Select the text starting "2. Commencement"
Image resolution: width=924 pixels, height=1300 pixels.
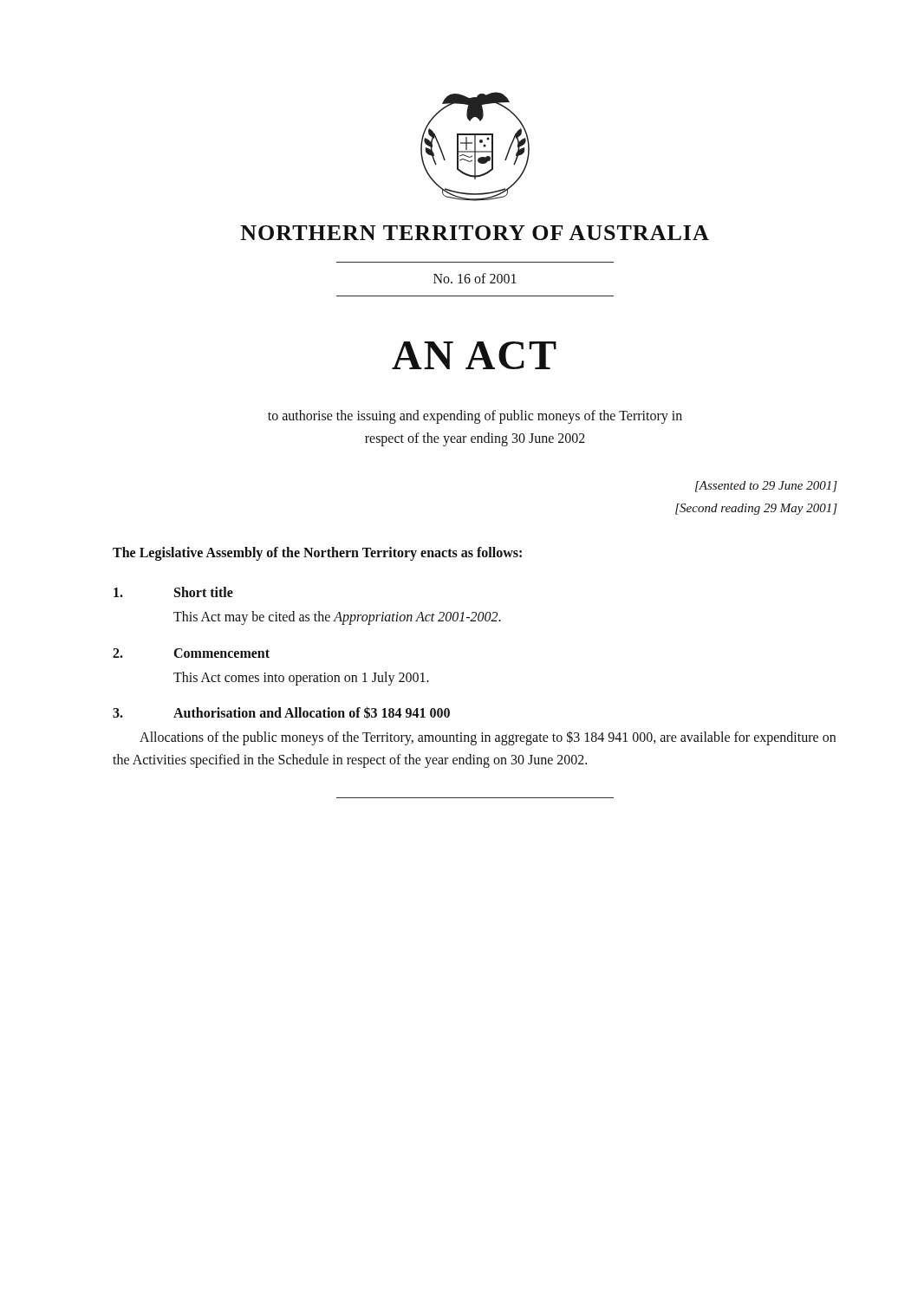tap(191, 653)
